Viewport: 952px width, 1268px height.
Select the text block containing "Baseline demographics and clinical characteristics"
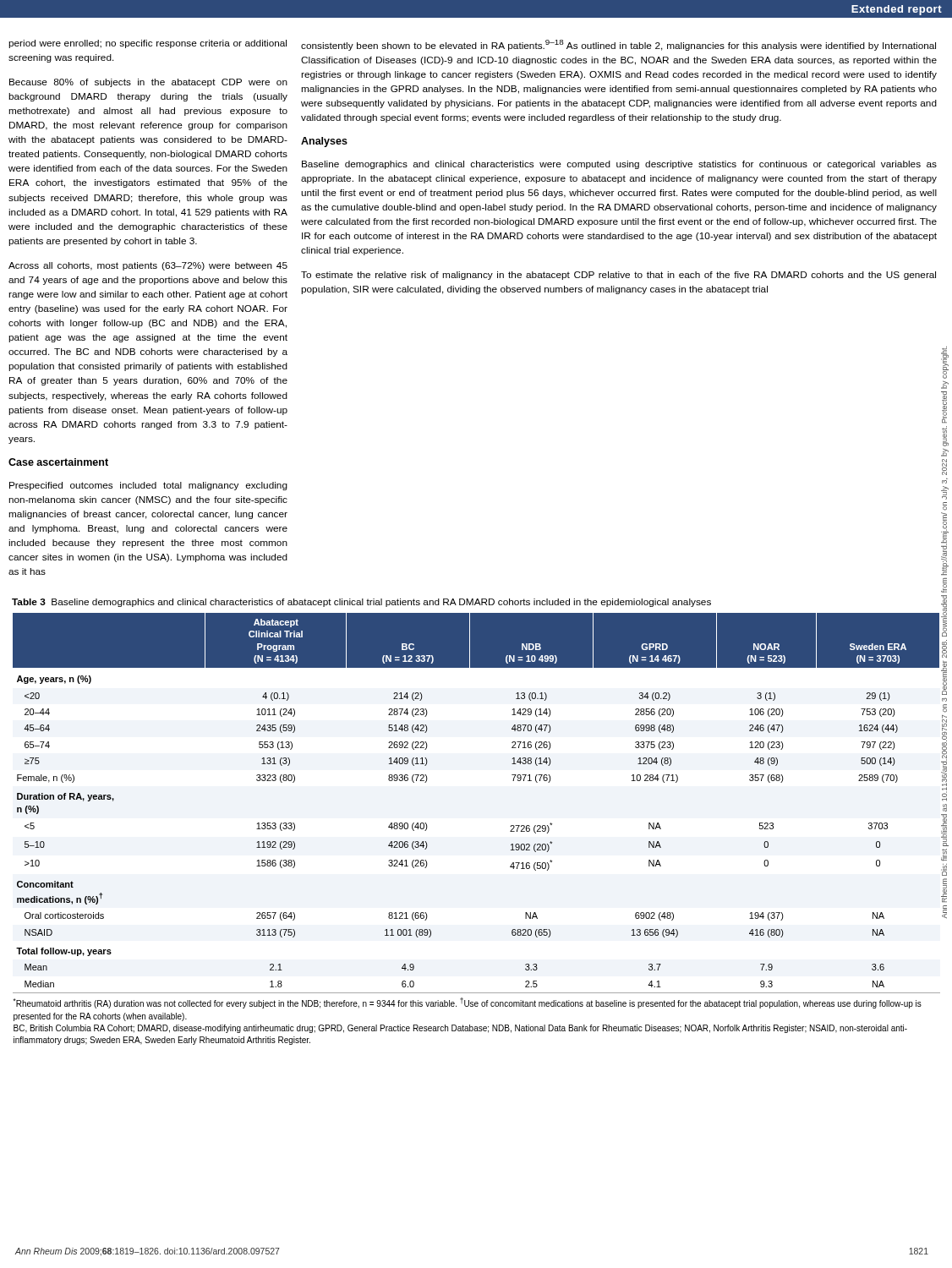(x=619, y=227)
